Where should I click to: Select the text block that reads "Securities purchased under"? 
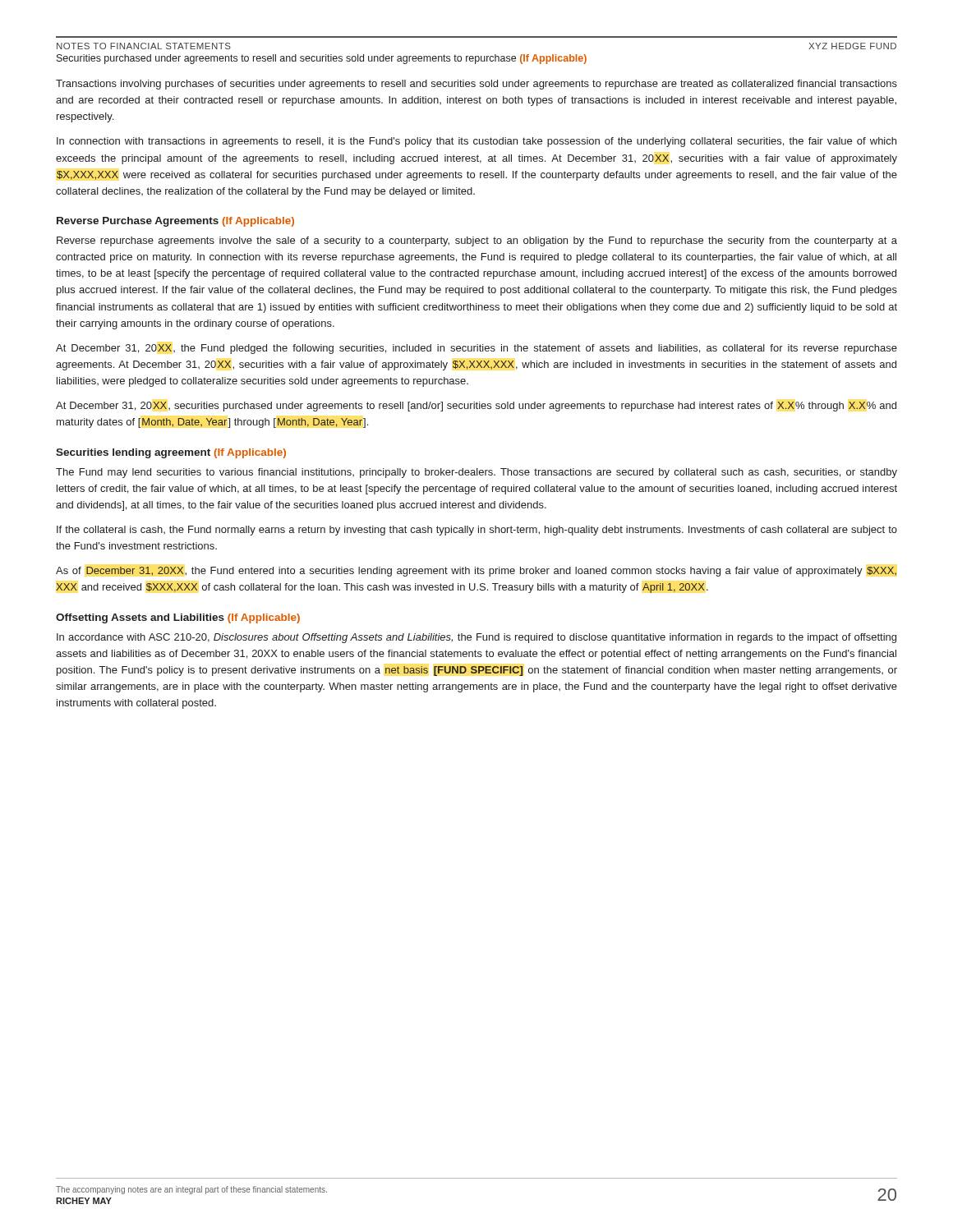coord(321,58)
